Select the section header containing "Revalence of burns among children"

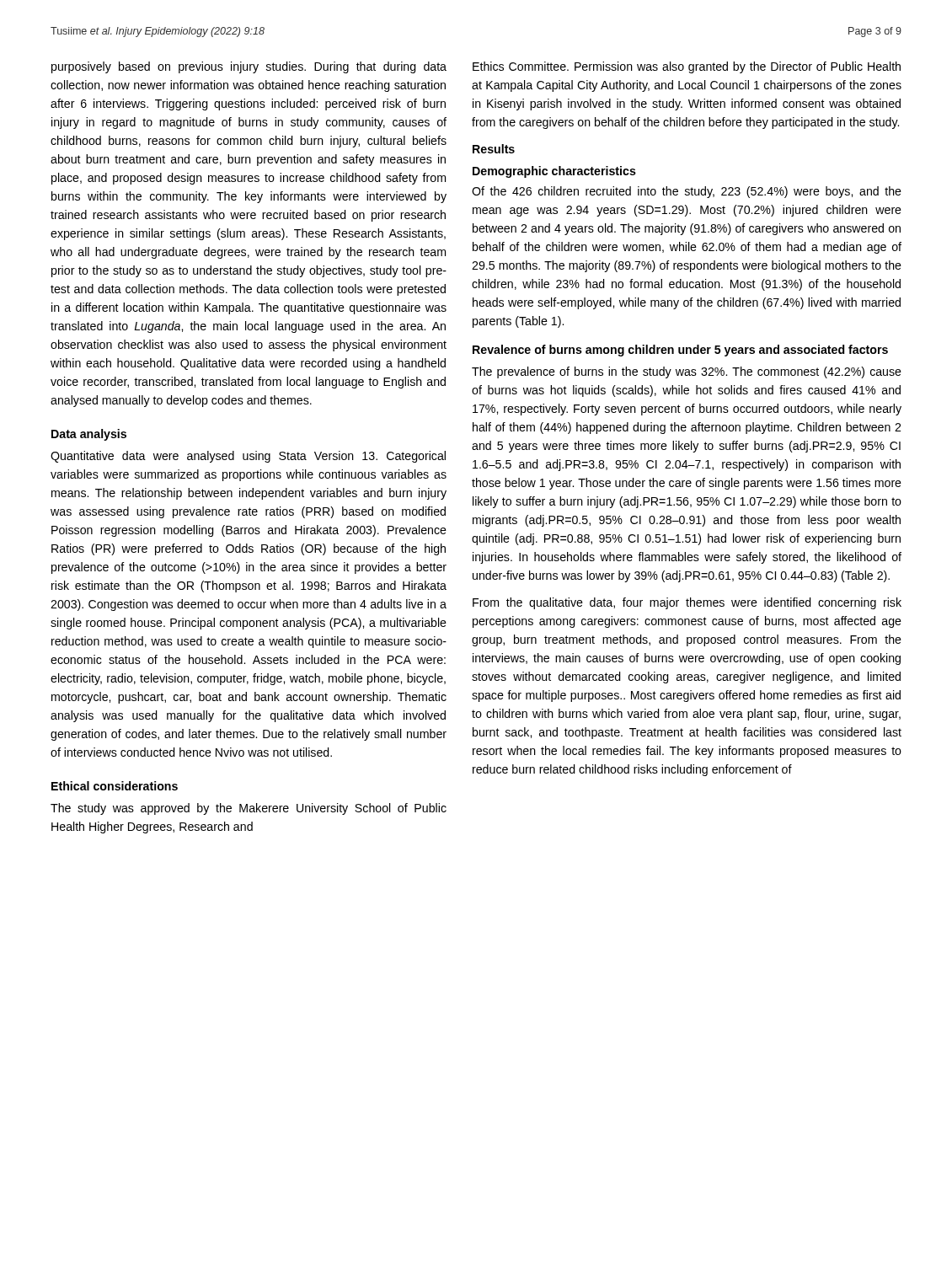680,350
